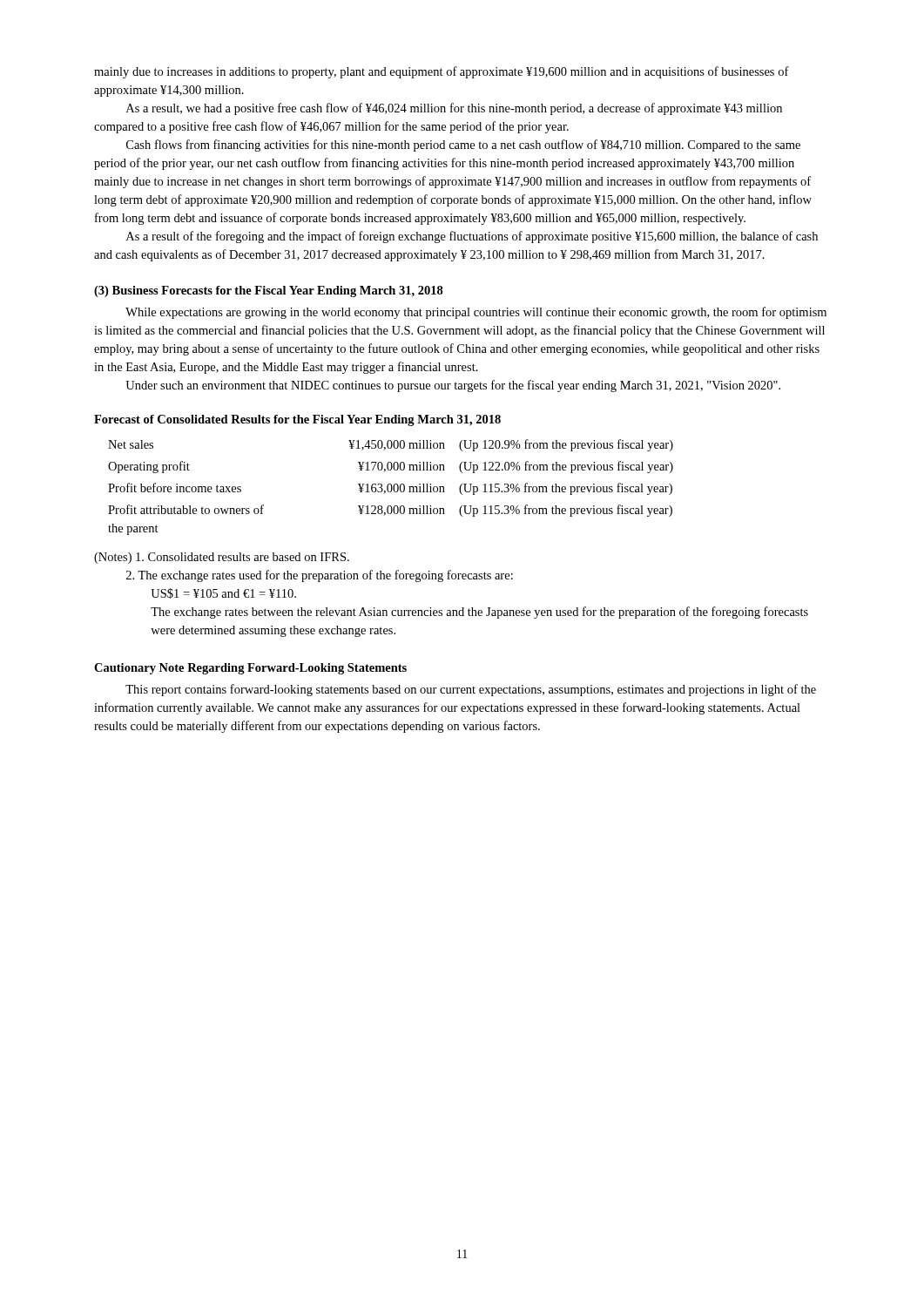924x1307 pixels.
Task: Locate the text block containing "As a result, we"
Action: pos(462,118)
